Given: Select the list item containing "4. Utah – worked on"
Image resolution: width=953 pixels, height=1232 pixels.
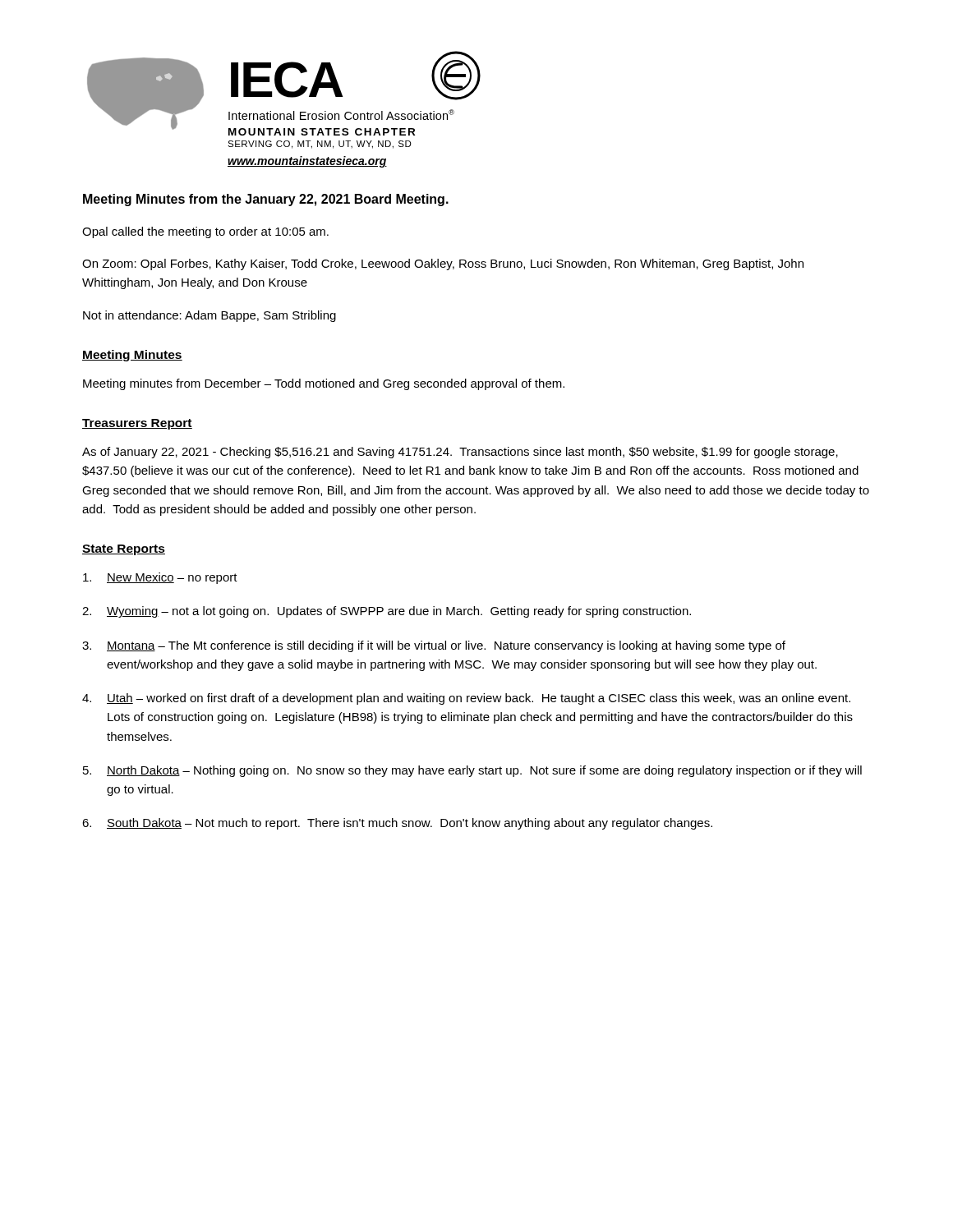Looking at the screenshot, I should [x=476, y=717].
